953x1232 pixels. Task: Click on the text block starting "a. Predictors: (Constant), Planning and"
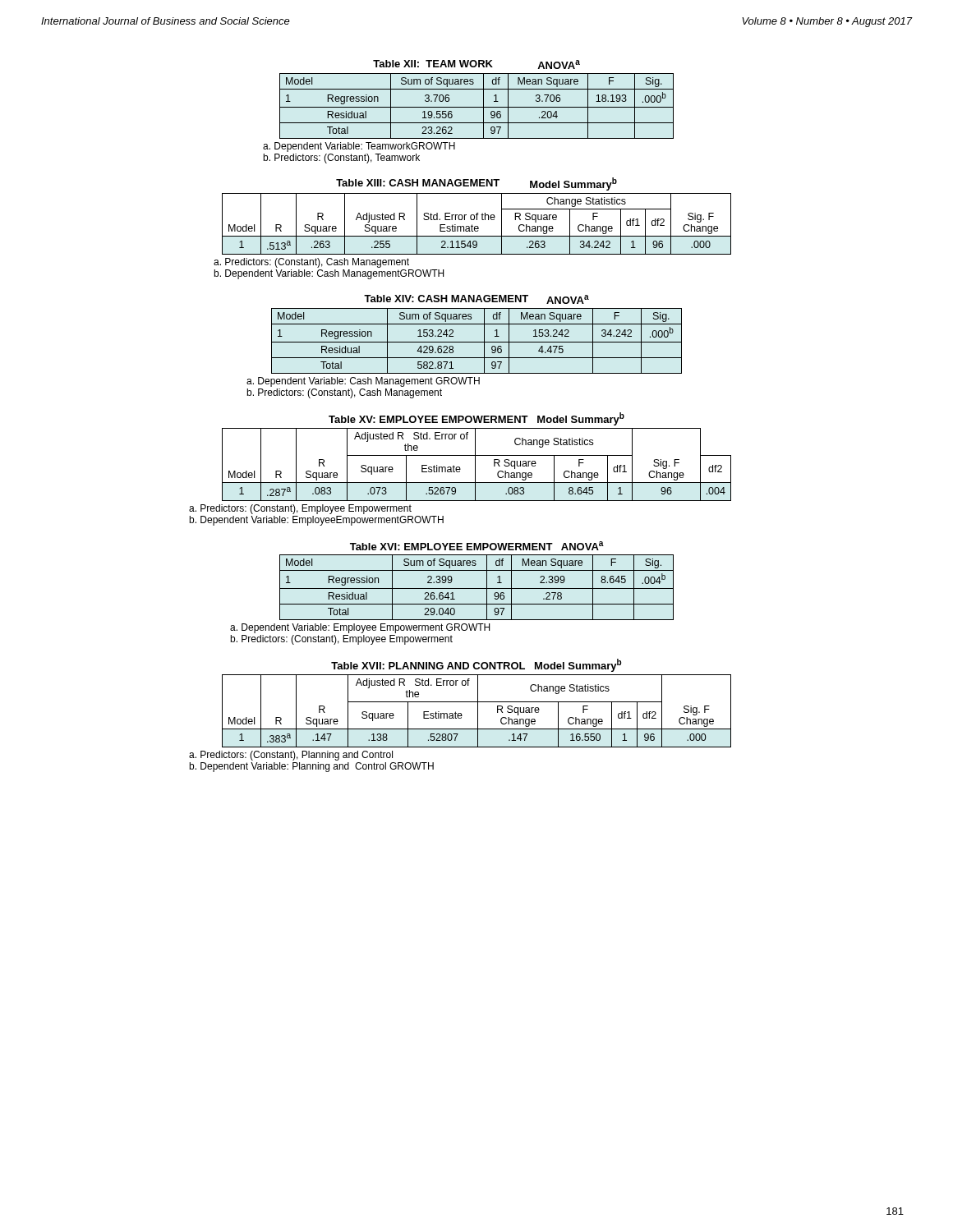pyautogui.click(x=312, y=760)
